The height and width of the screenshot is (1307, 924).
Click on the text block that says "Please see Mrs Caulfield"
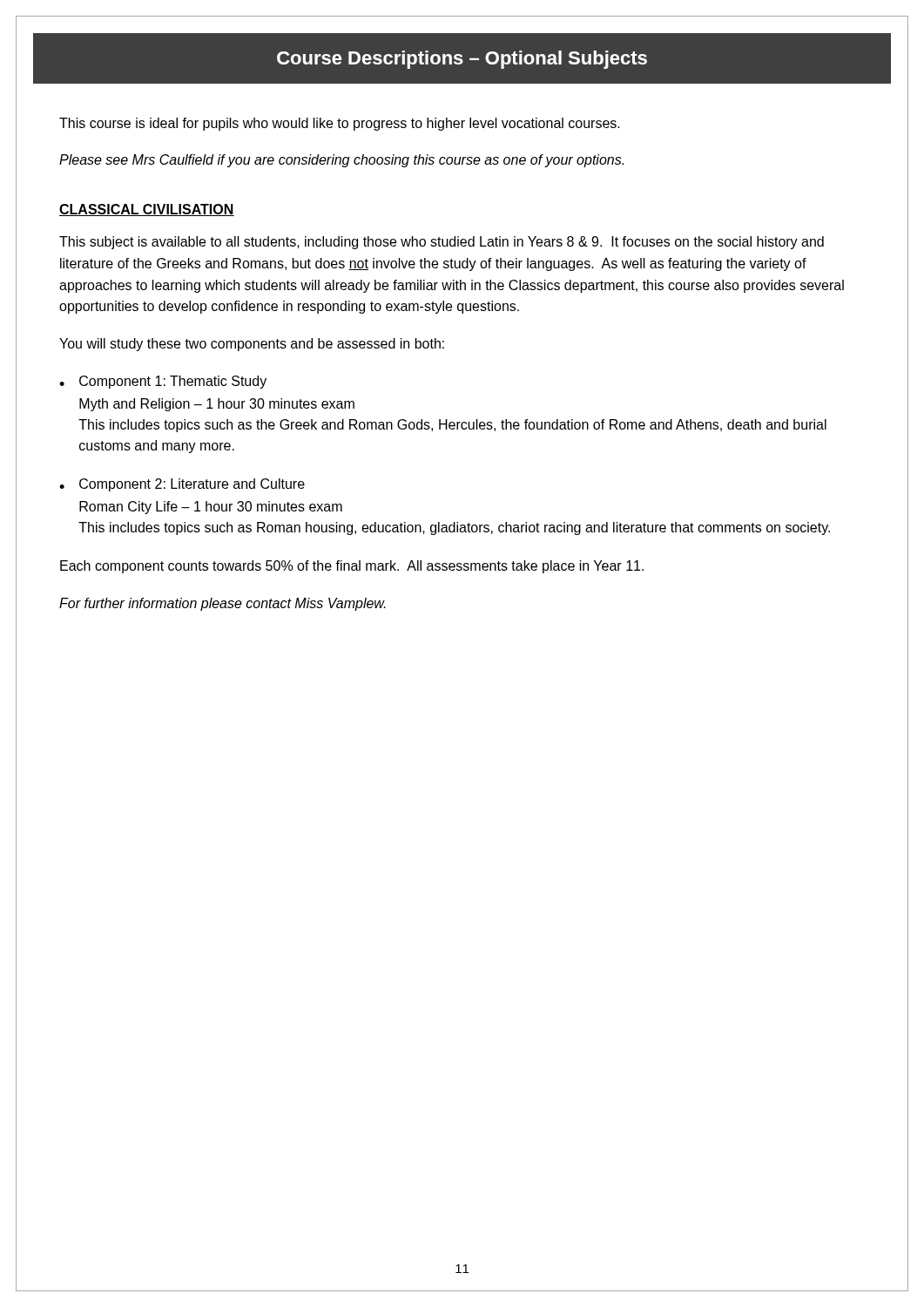342,160
